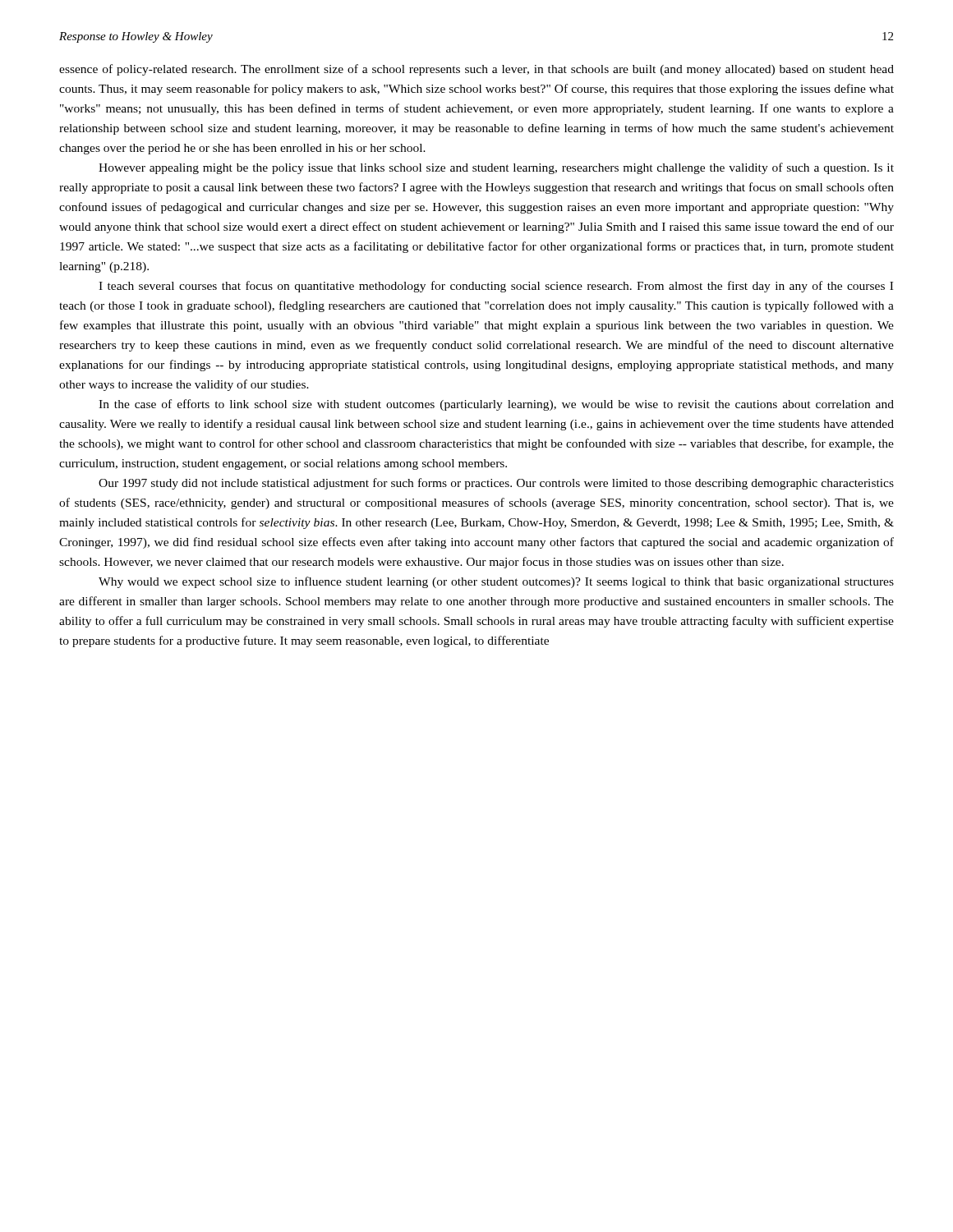
Task: Navigate to the passage starting "I teach several"
Action: 476,335
